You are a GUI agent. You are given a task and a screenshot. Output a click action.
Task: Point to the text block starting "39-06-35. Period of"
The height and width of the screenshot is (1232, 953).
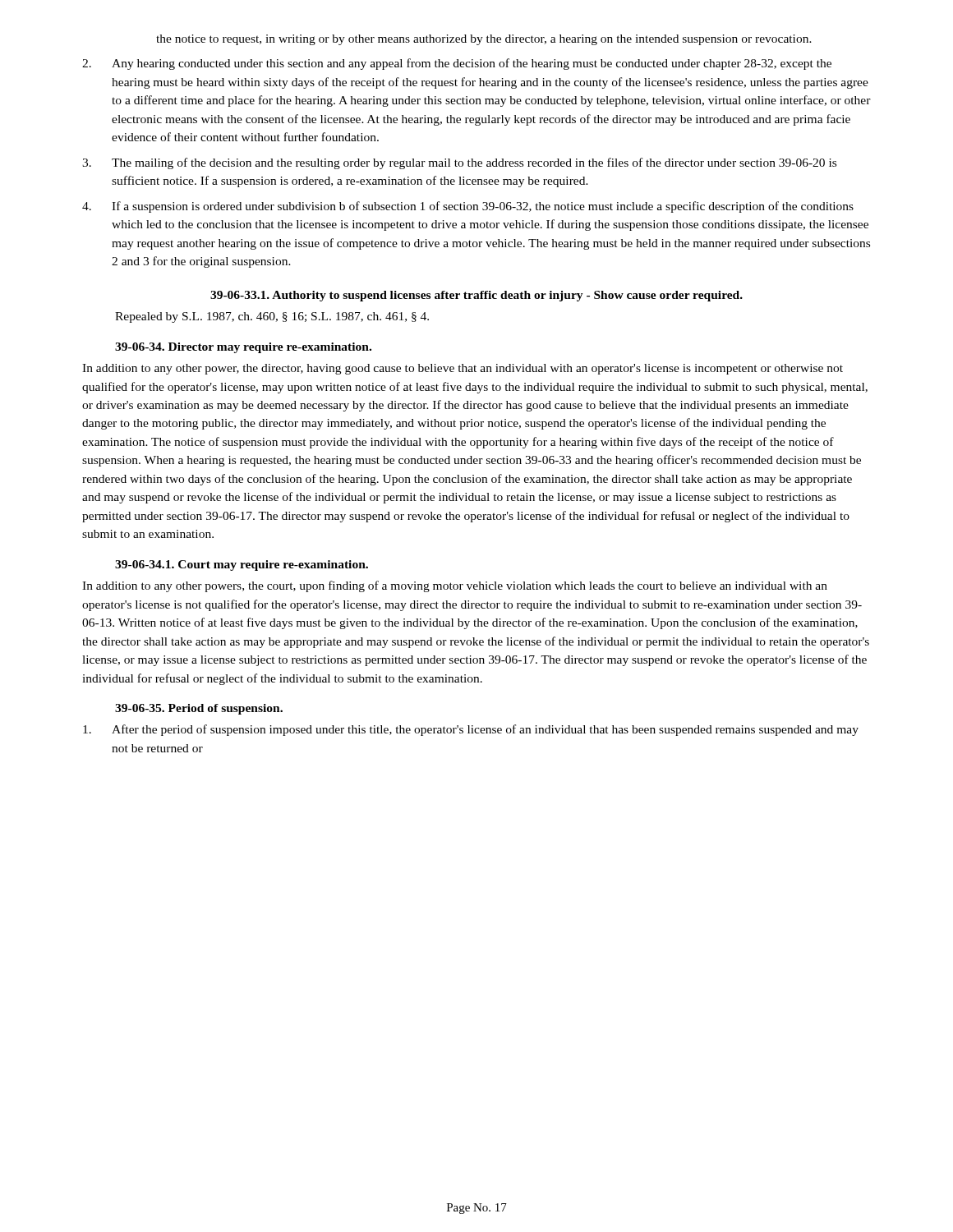(x=199, y=708)
